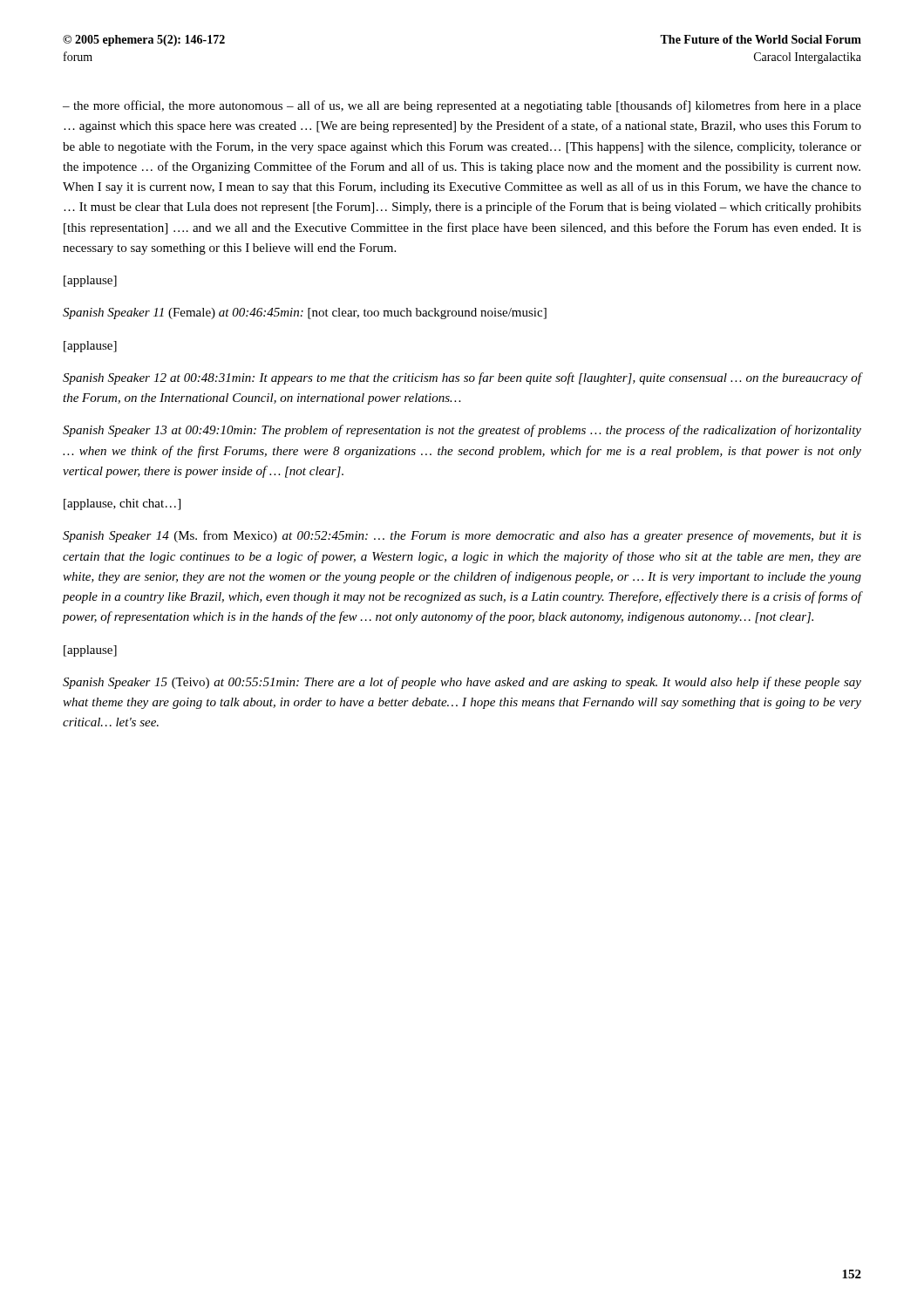Find the text block that reads "Spanish Speaker 13 at 00:49:10min: The problem of"

(462, 450)
